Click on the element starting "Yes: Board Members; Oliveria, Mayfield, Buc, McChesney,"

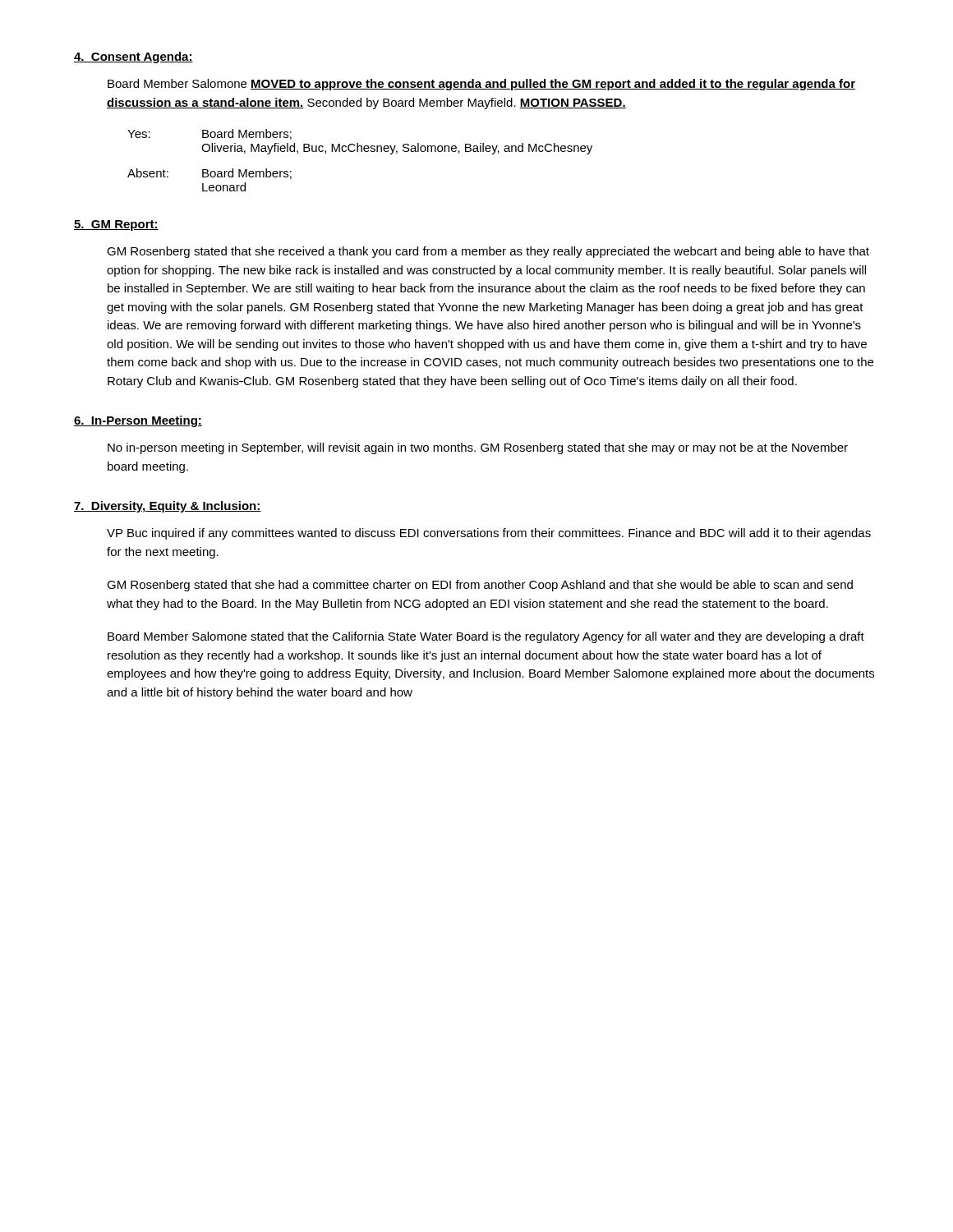click(x=360, y=140)
